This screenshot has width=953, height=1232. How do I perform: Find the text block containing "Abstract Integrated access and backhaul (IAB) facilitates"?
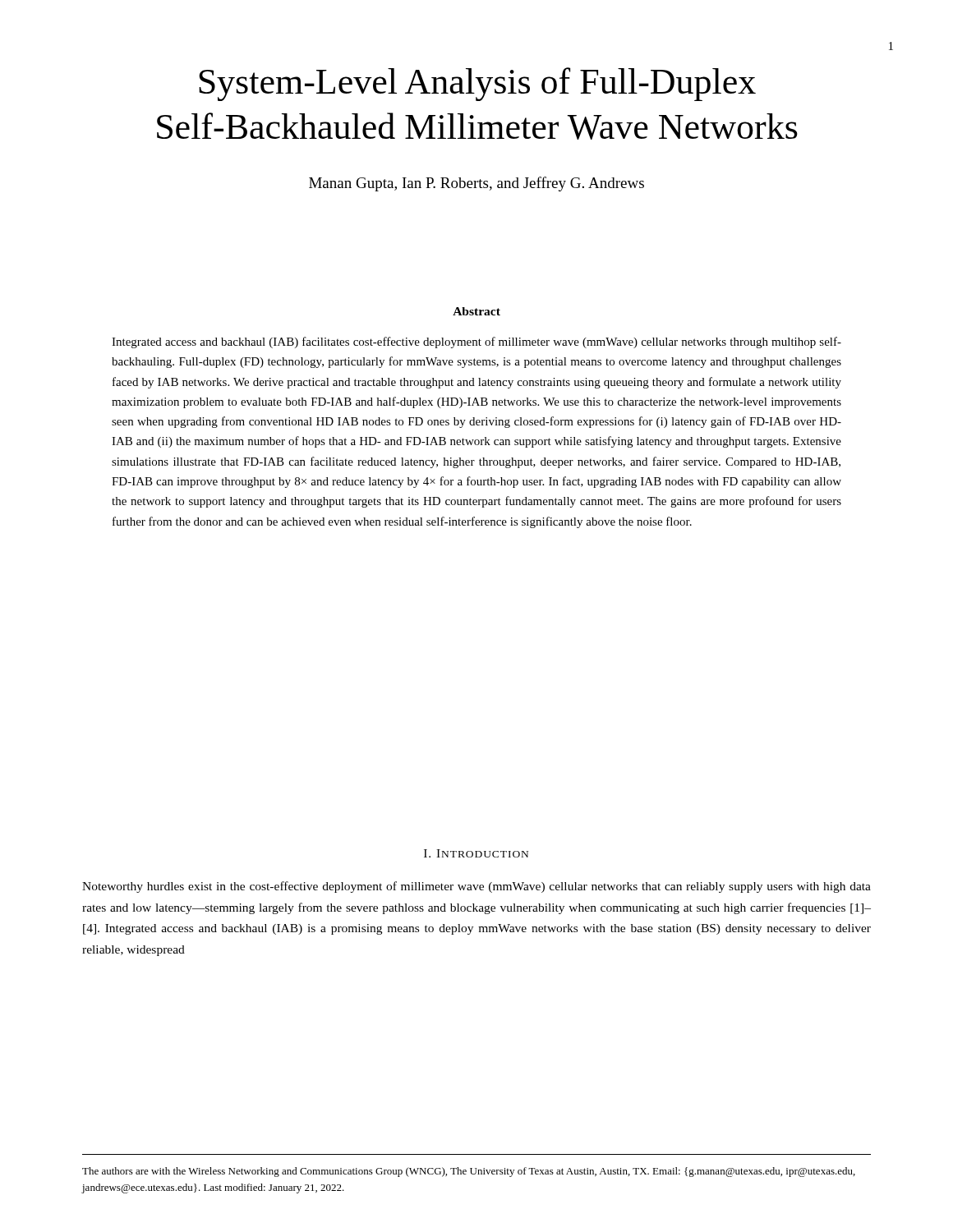[x=476, y=418]
